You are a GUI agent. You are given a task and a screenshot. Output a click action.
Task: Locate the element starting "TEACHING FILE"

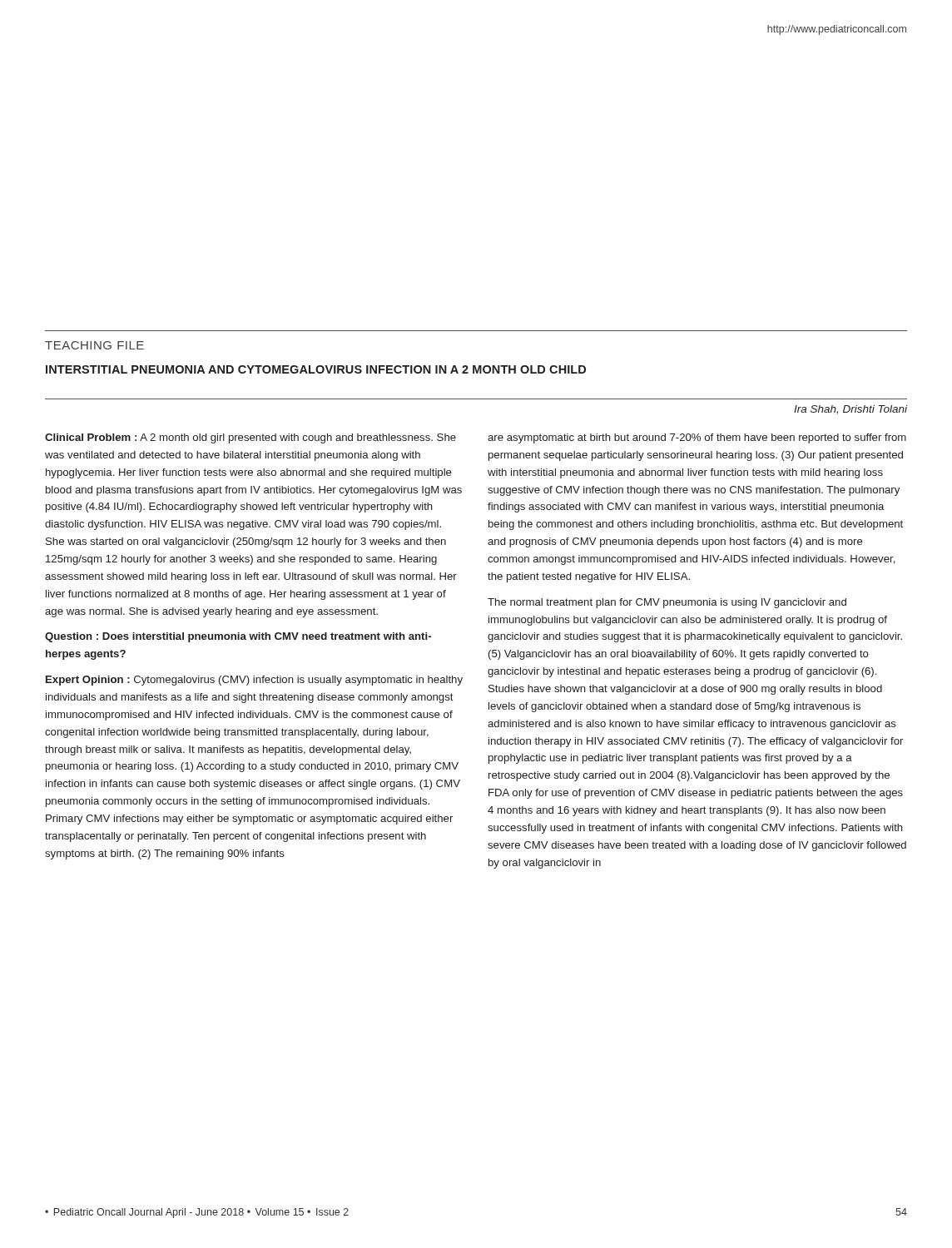click(x=95, y=345)
